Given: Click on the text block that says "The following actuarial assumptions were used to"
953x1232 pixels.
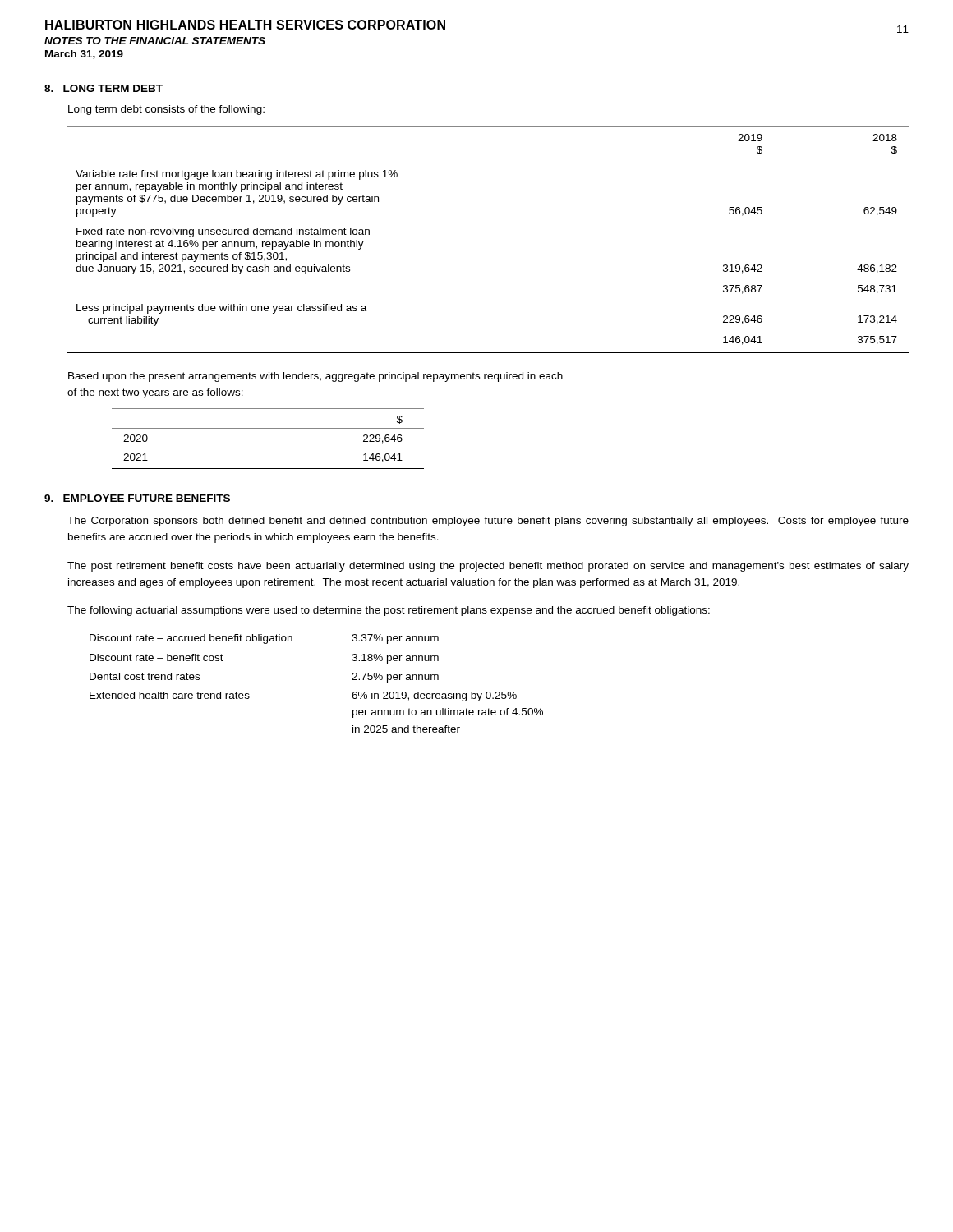Looking at the screenshot, I should [x=389, y=610].
